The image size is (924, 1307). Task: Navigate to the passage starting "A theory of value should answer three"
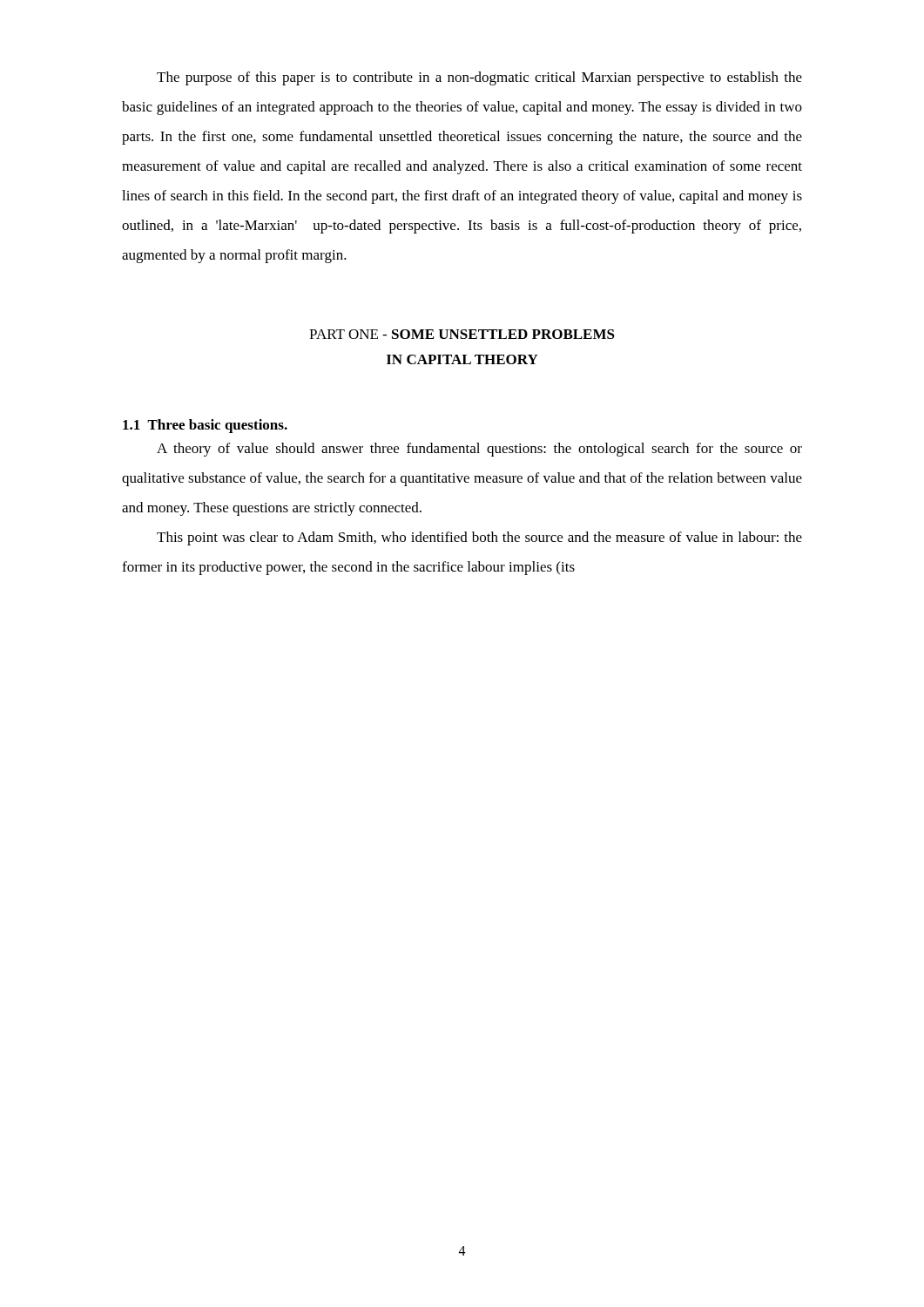462,478
